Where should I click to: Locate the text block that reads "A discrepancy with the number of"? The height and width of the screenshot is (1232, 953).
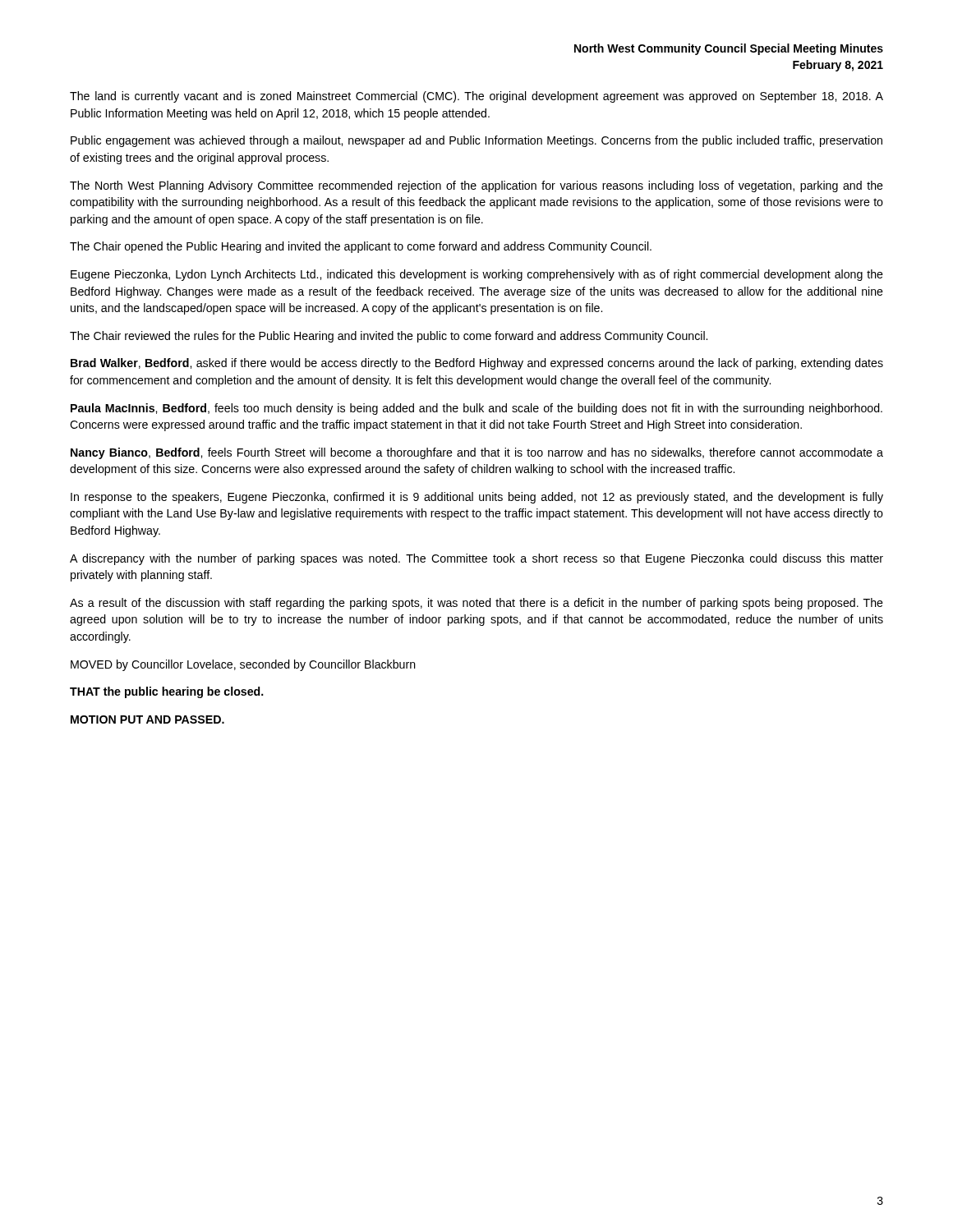click(x=476, y=567)
